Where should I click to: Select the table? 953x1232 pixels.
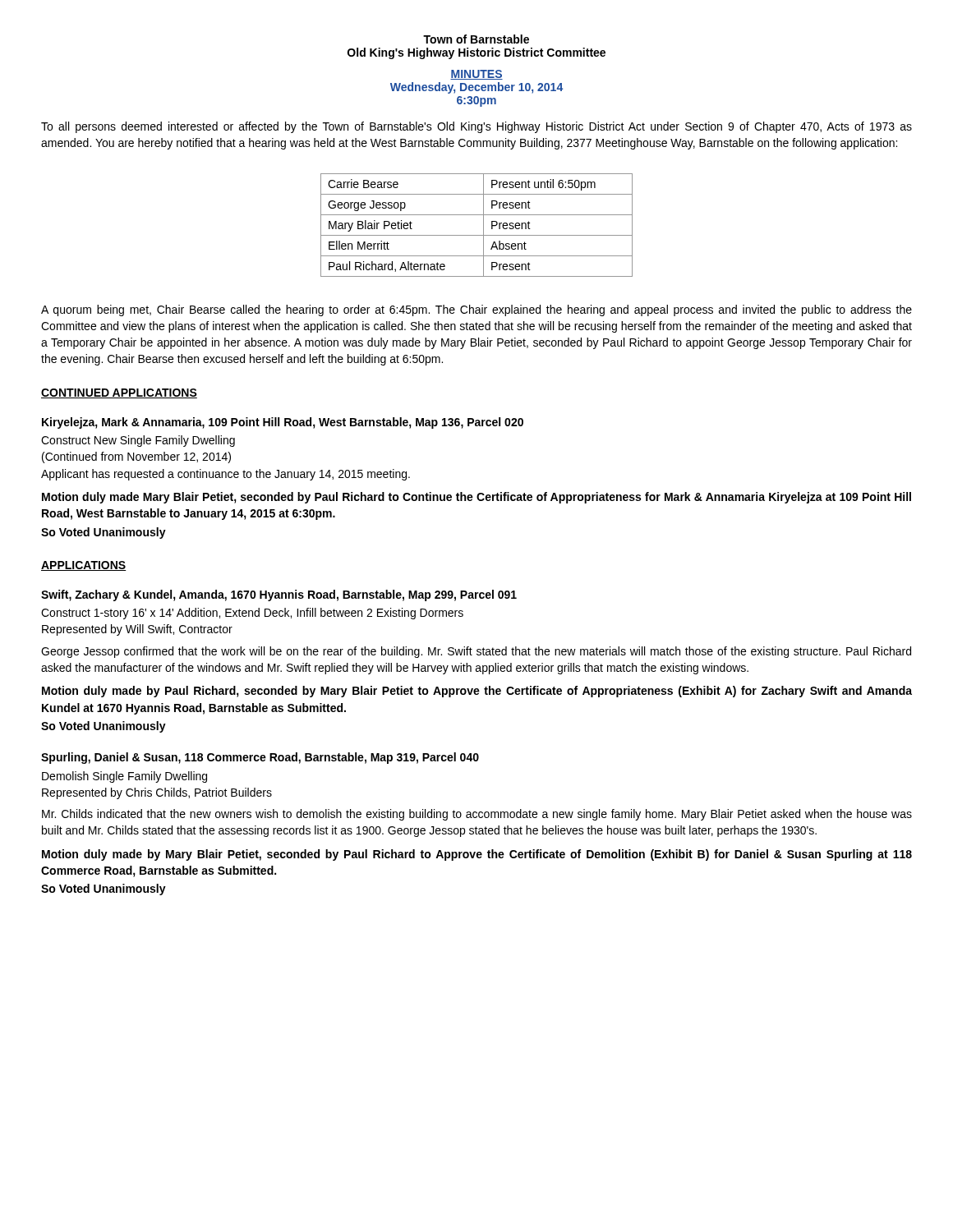476,225
